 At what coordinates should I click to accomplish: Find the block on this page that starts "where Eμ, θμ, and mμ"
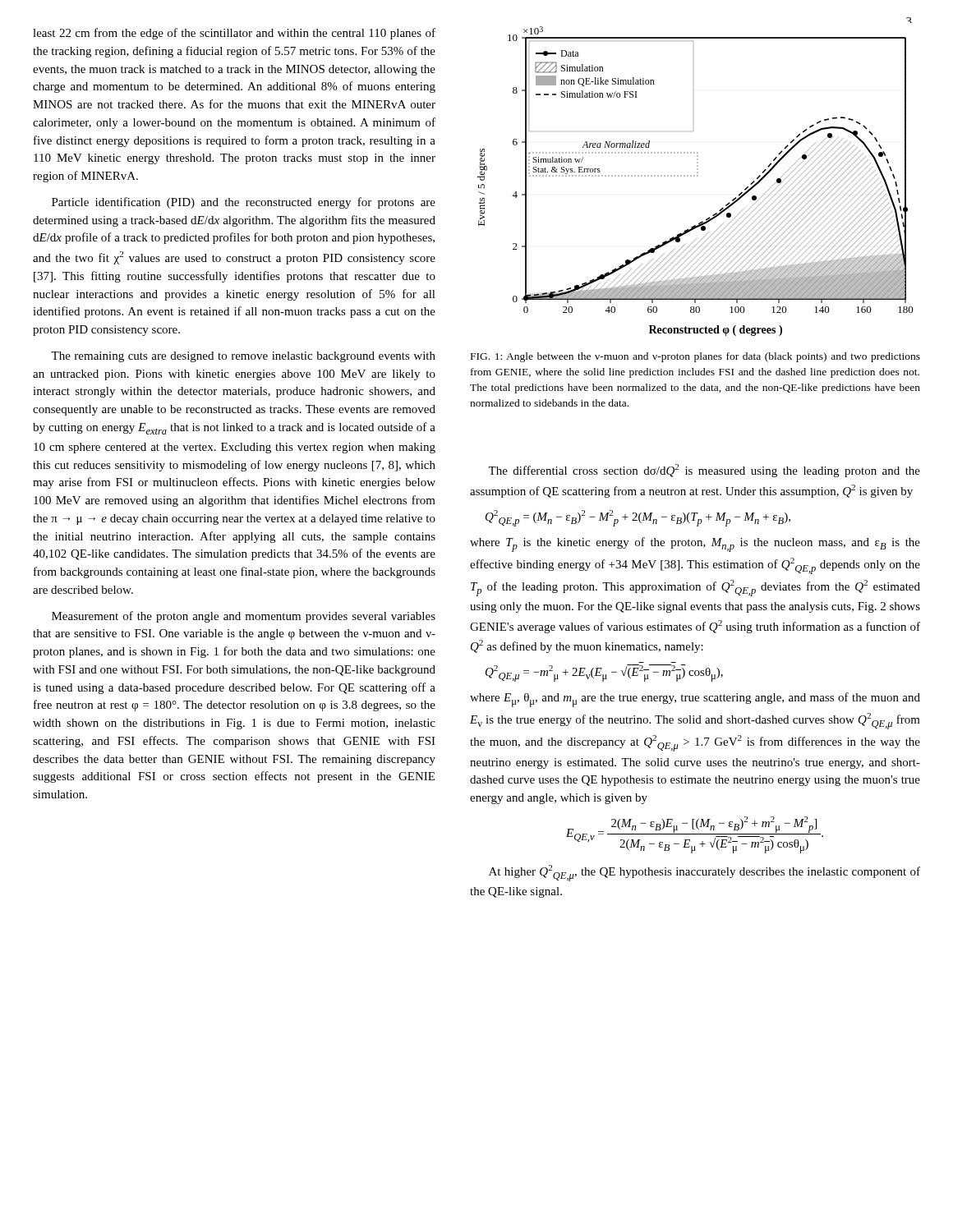695,748
